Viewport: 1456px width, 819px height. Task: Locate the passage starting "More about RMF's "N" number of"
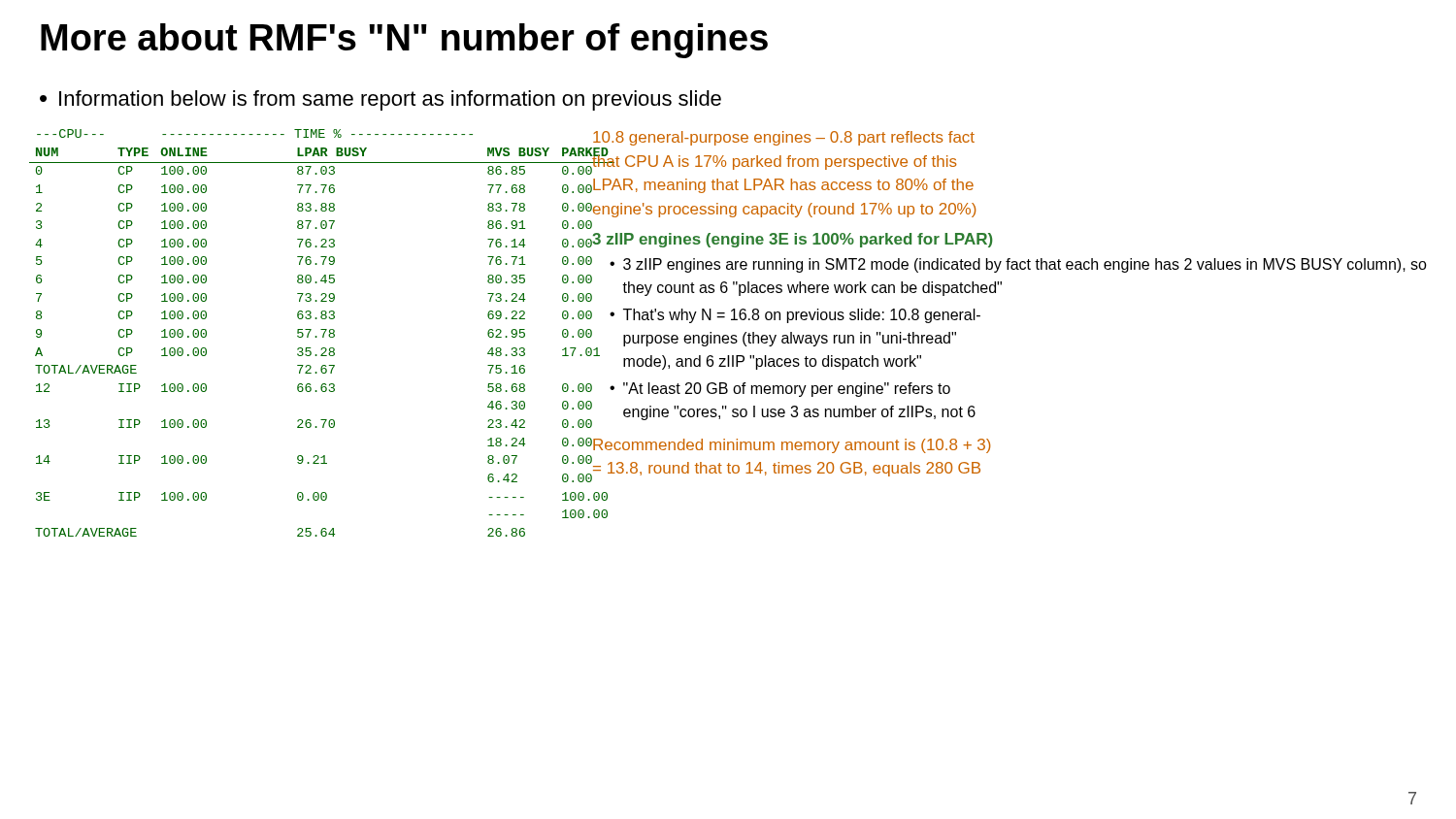pyautogui.click(x=404, y=38)
